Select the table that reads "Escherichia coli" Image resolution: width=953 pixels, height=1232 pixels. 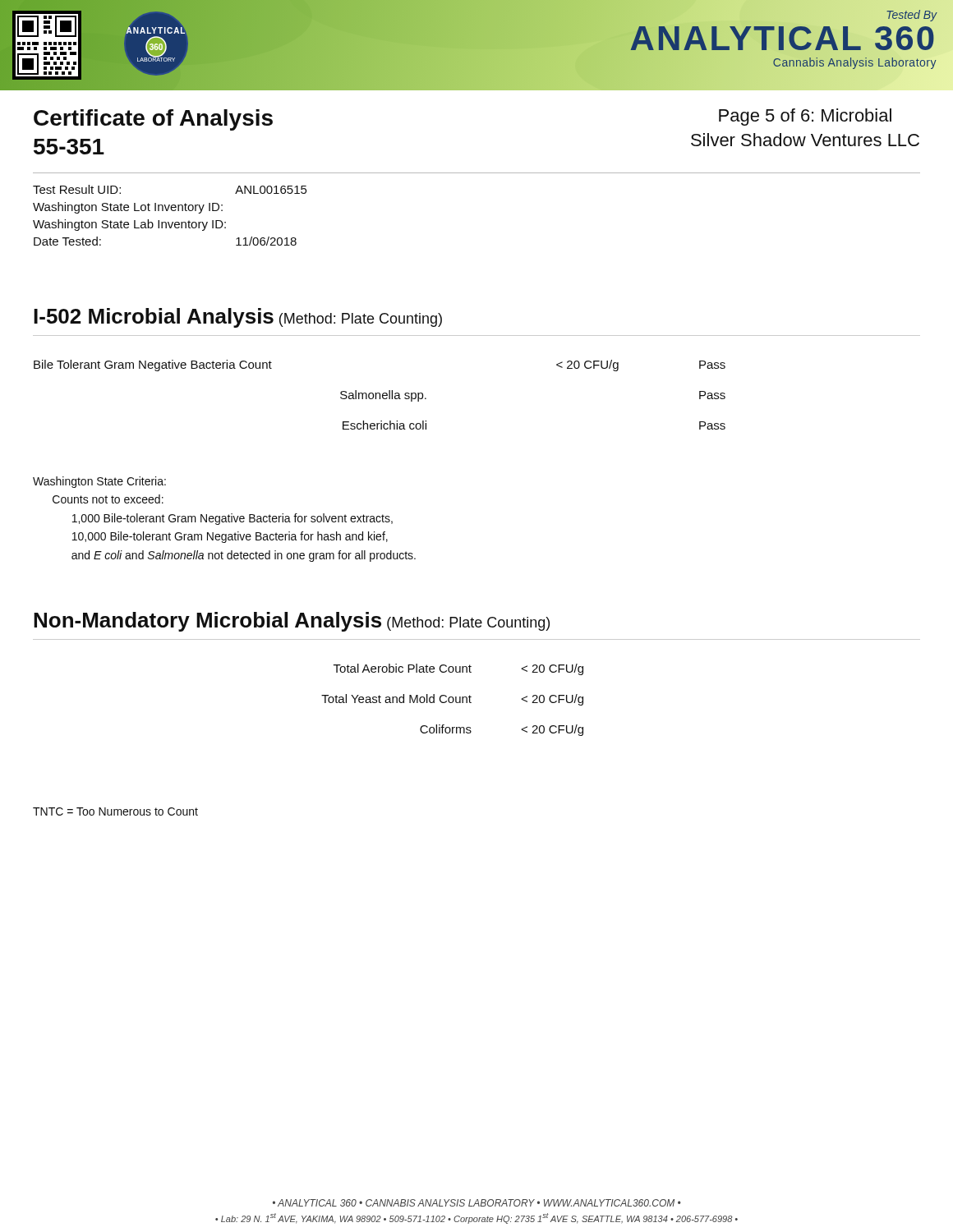[476, 395]
